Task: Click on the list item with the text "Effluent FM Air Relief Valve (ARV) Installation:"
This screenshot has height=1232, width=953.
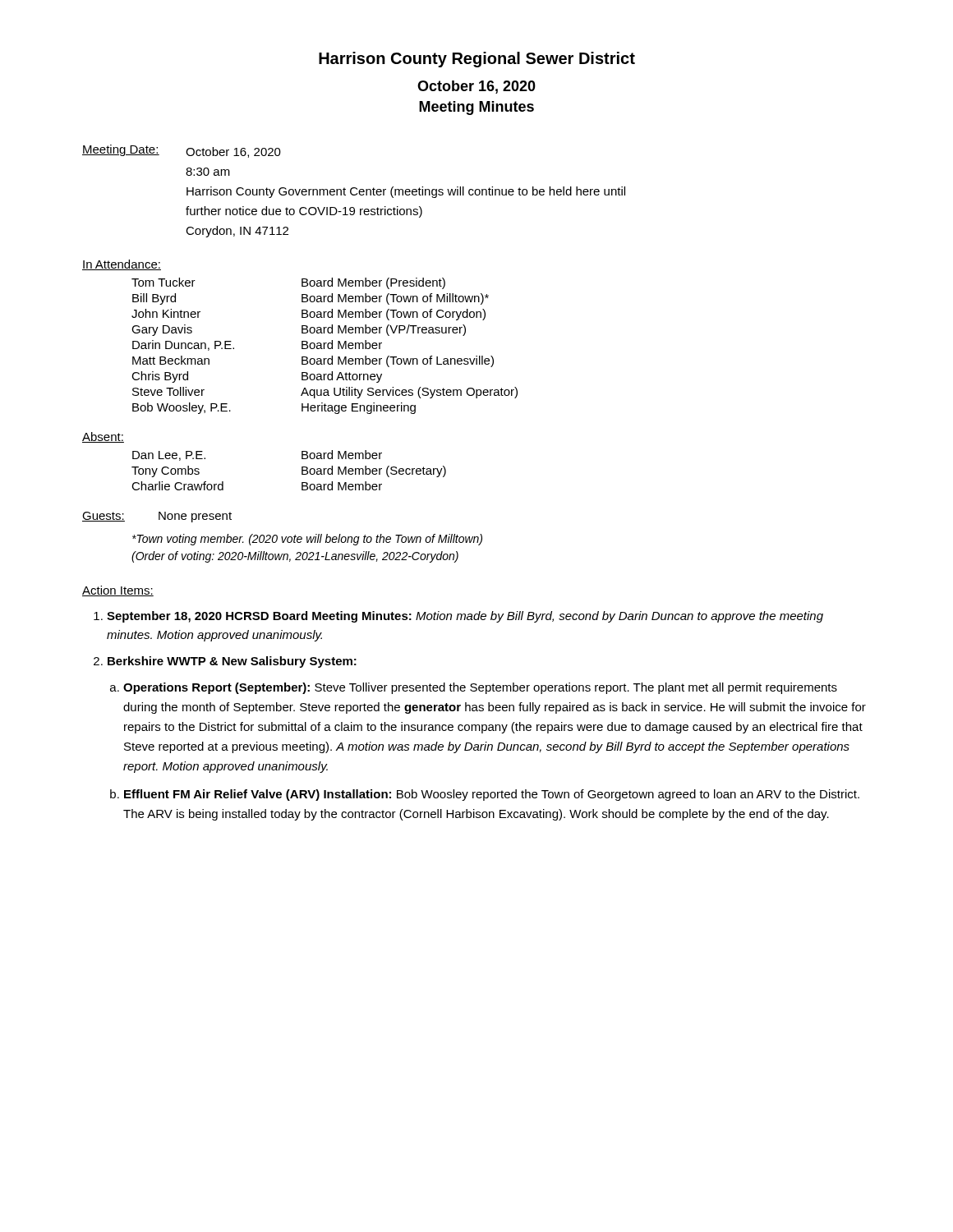Action: tap(492, 804)
